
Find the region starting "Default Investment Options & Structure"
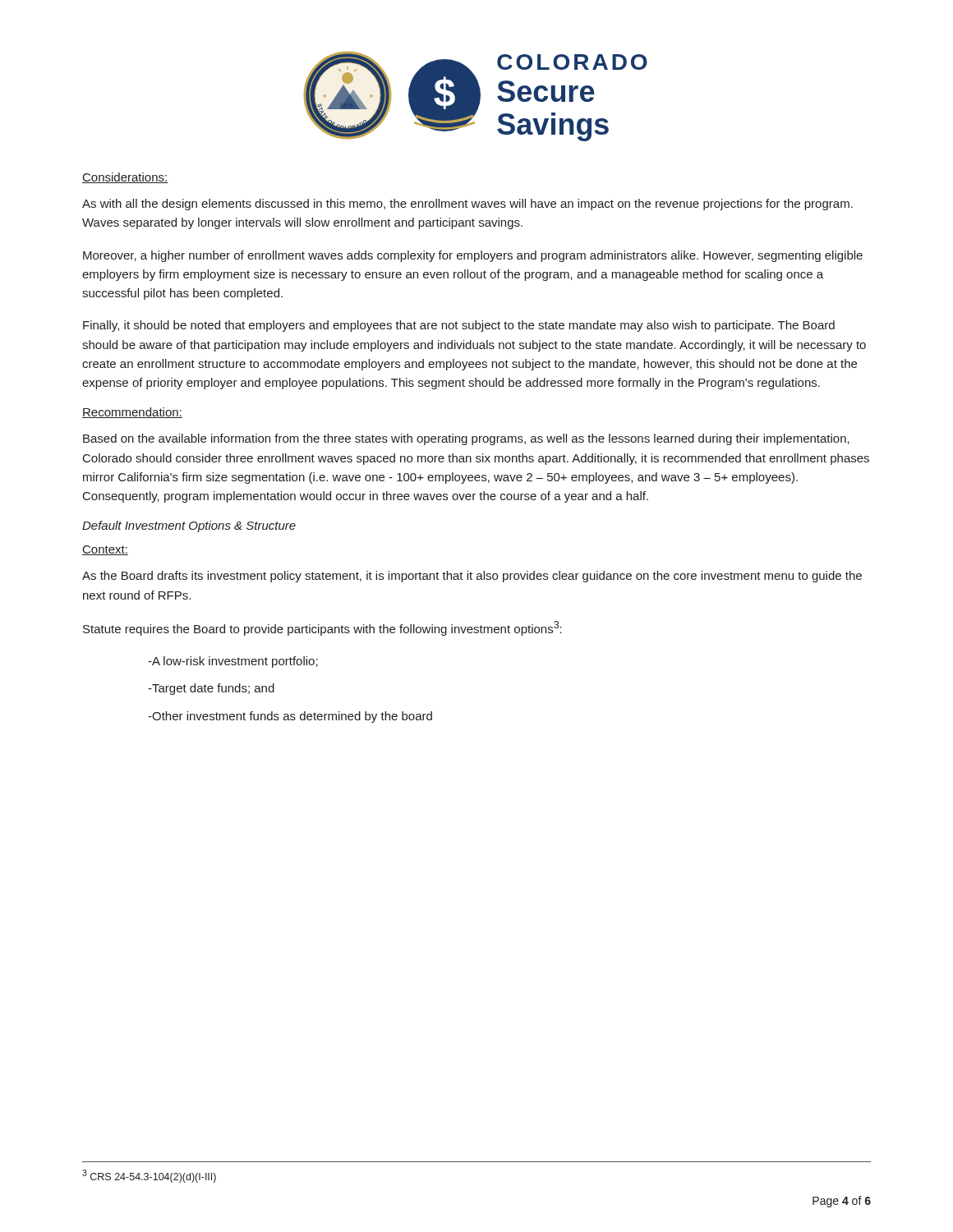189,526
